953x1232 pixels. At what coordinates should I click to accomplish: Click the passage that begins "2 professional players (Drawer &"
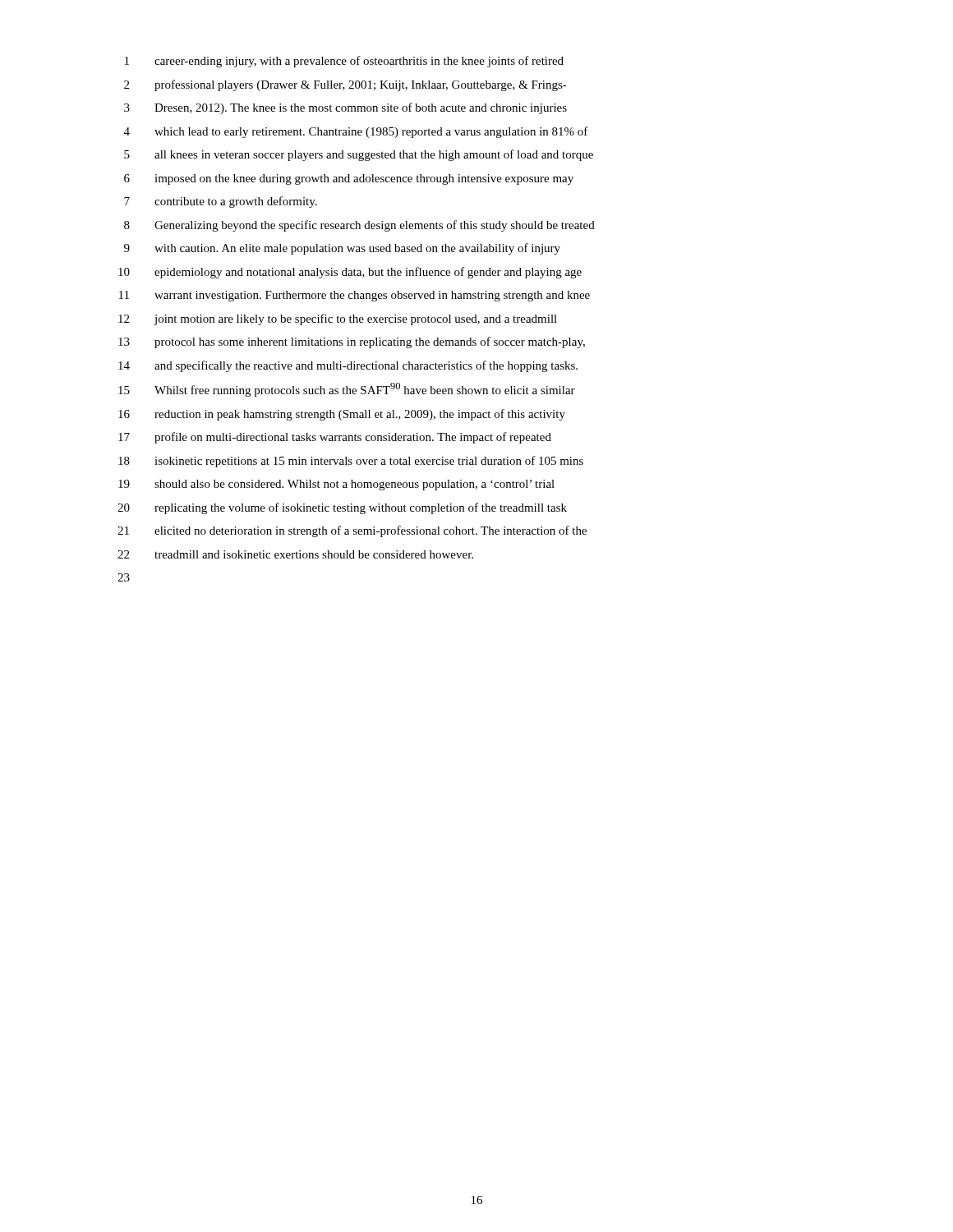click(x=476, y=84)
